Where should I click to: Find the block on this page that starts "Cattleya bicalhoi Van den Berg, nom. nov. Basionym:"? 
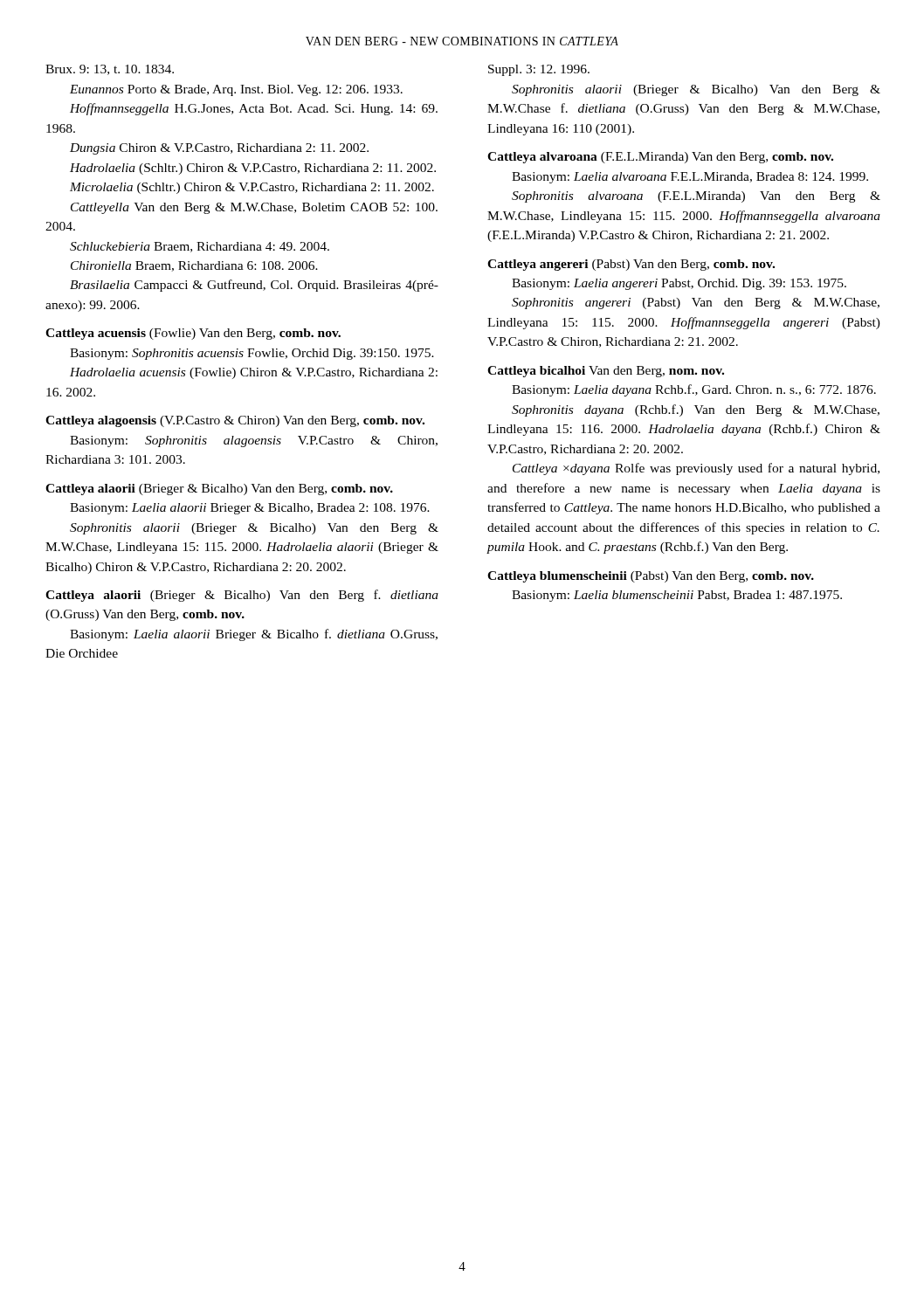(684, 459)
